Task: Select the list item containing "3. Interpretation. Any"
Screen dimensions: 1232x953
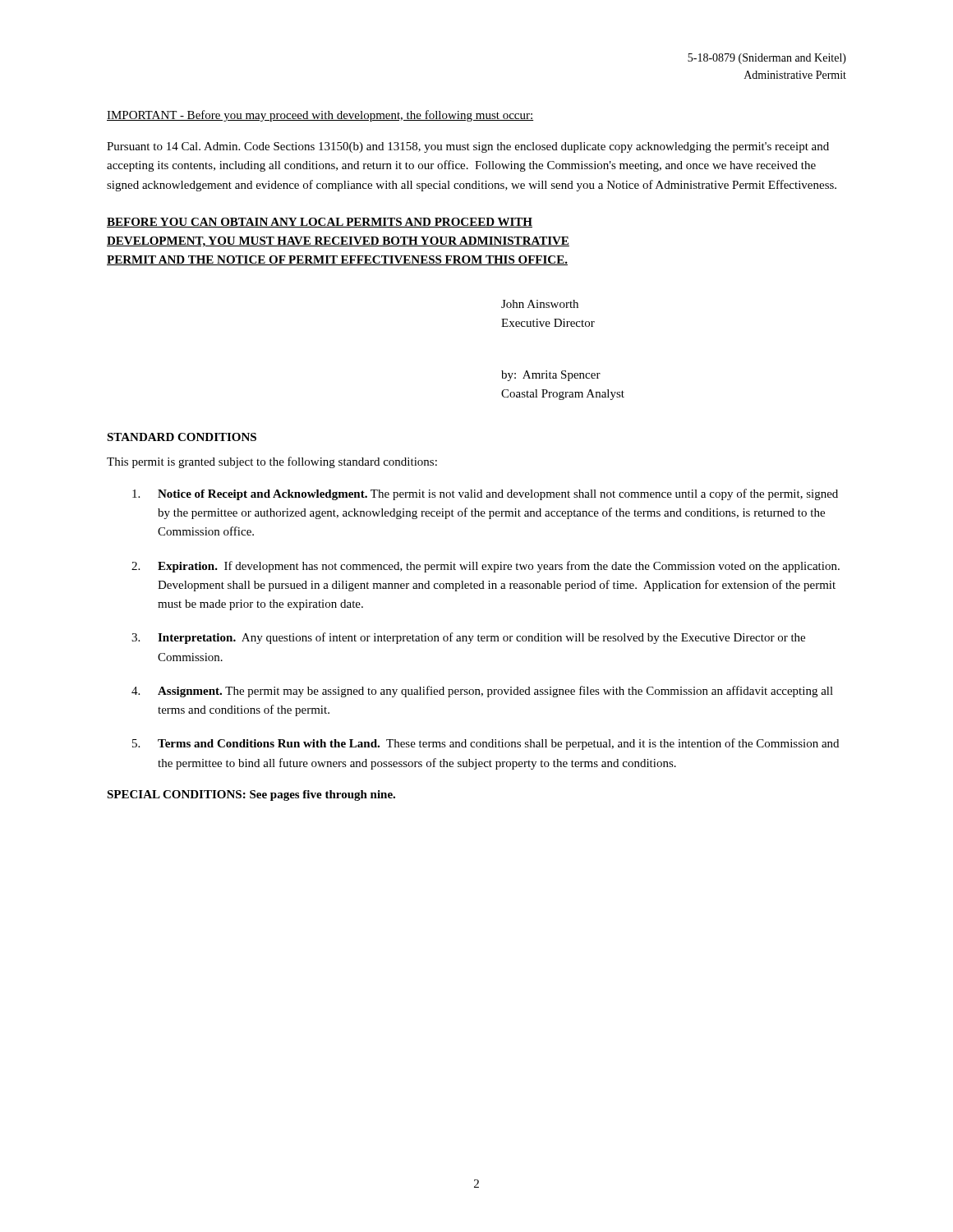Action: (x=489, y=648)
